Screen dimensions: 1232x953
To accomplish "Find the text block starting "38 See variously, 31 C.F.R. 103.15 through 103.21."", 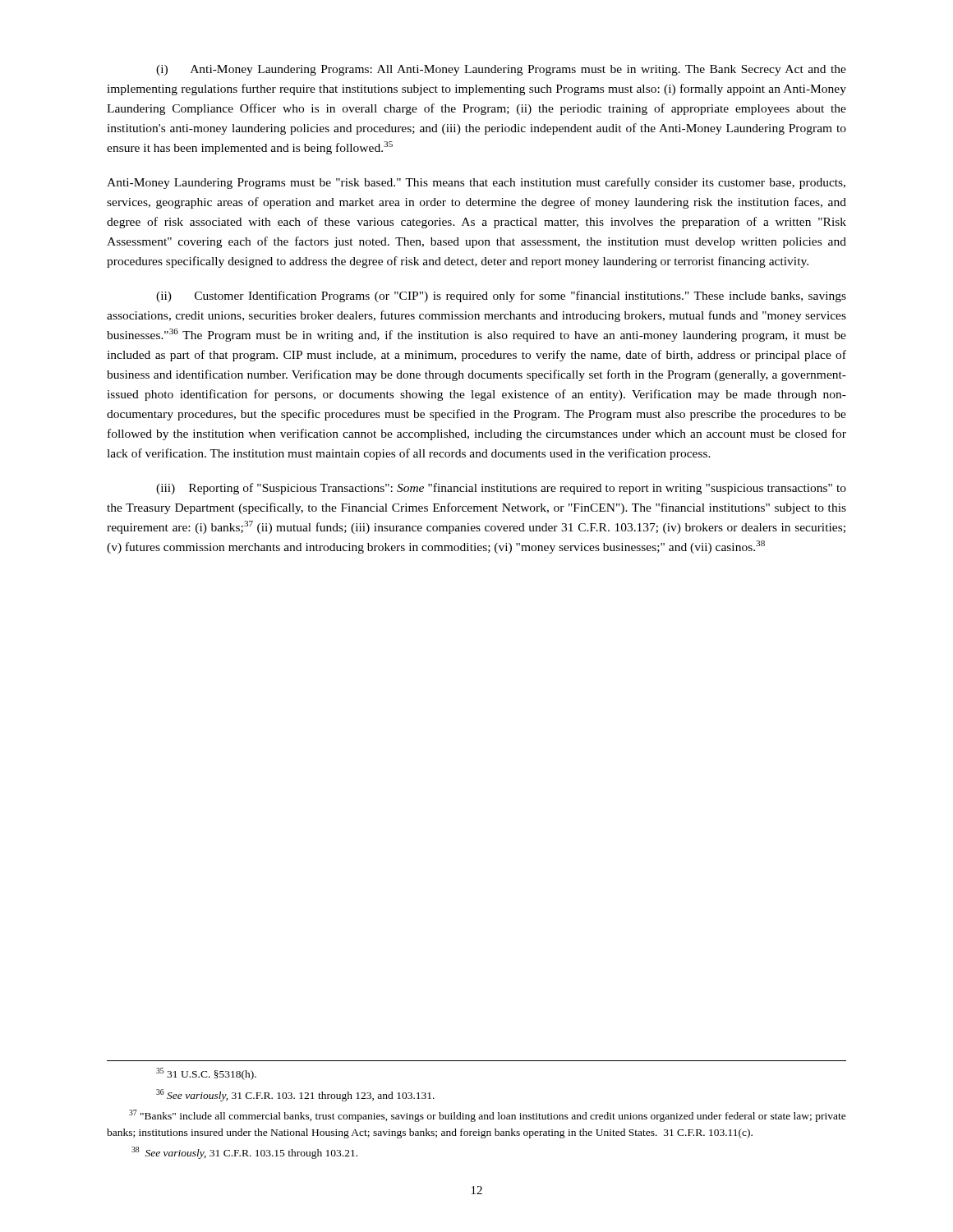I will click(245, 1152).
